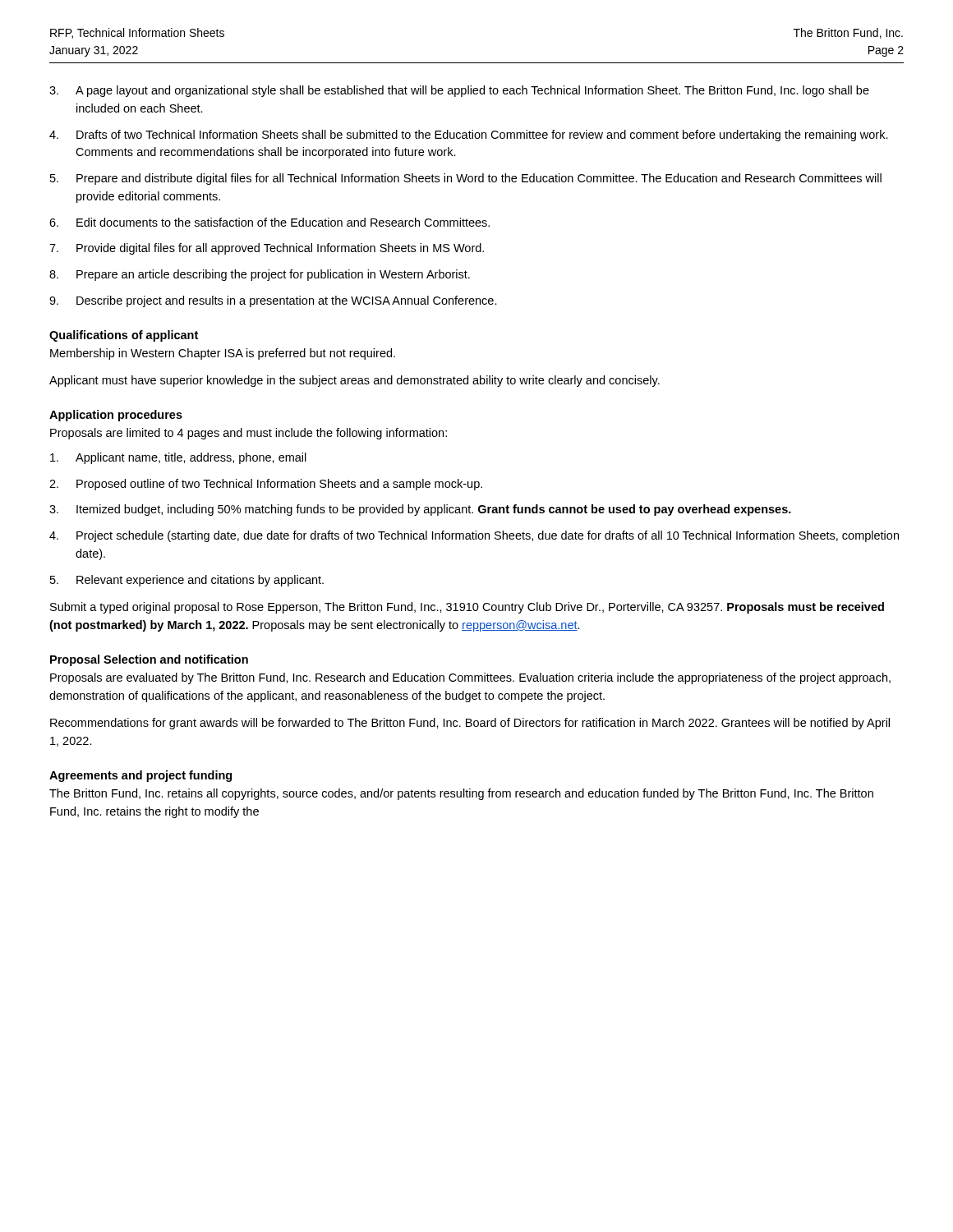Locate the region starting "4. Drafts of two Technical Information Sheets"
The height and width of the screenshot is (1232, 953).
point(476,144)
